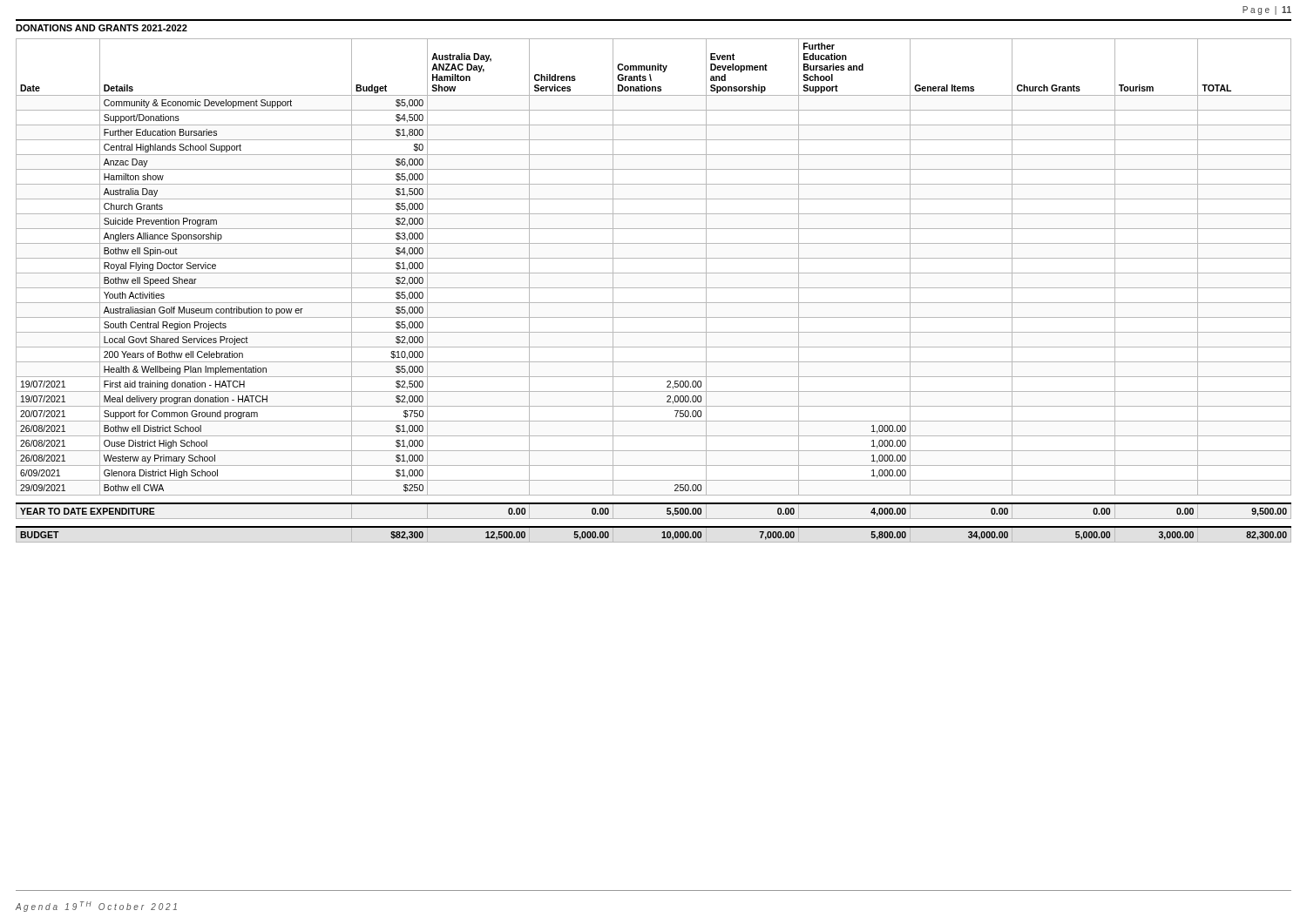Locate a table
The image size is (1307, 924).
(654, 290)
